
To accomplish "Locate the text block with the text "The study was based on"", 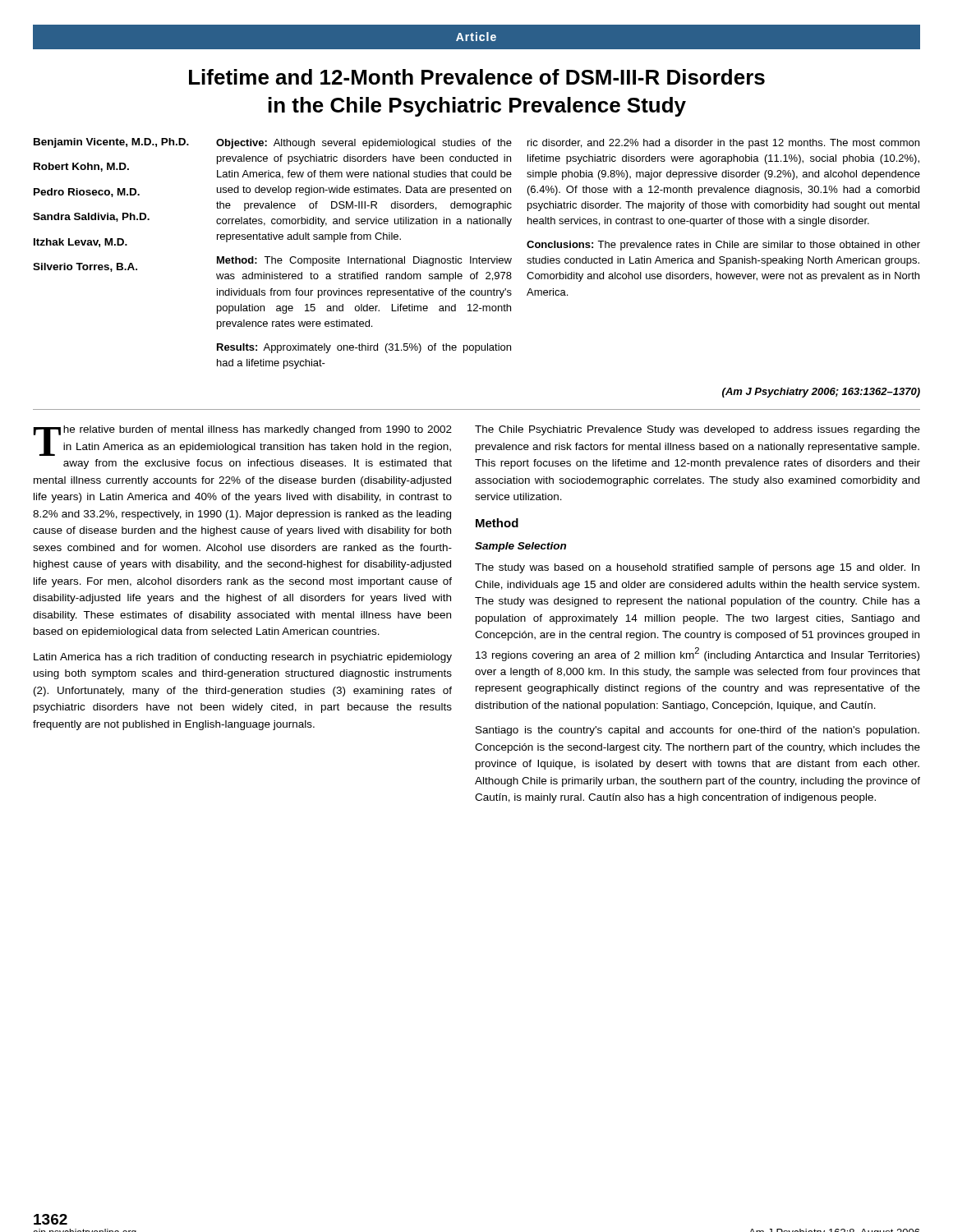I will pos(698,636).
